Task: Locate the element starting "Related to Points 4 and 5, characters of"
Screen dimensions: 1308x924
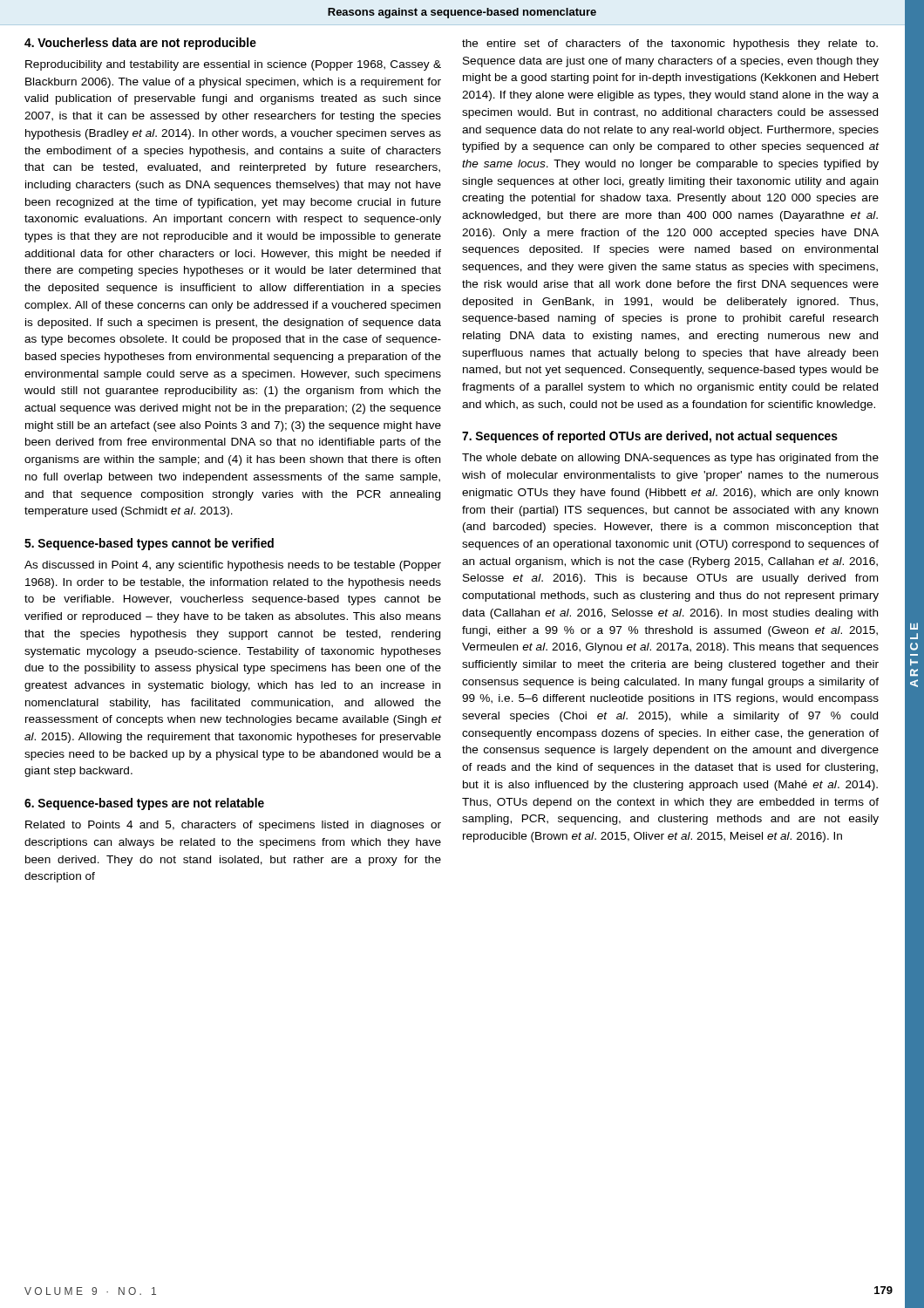Action: pos(233,851)
